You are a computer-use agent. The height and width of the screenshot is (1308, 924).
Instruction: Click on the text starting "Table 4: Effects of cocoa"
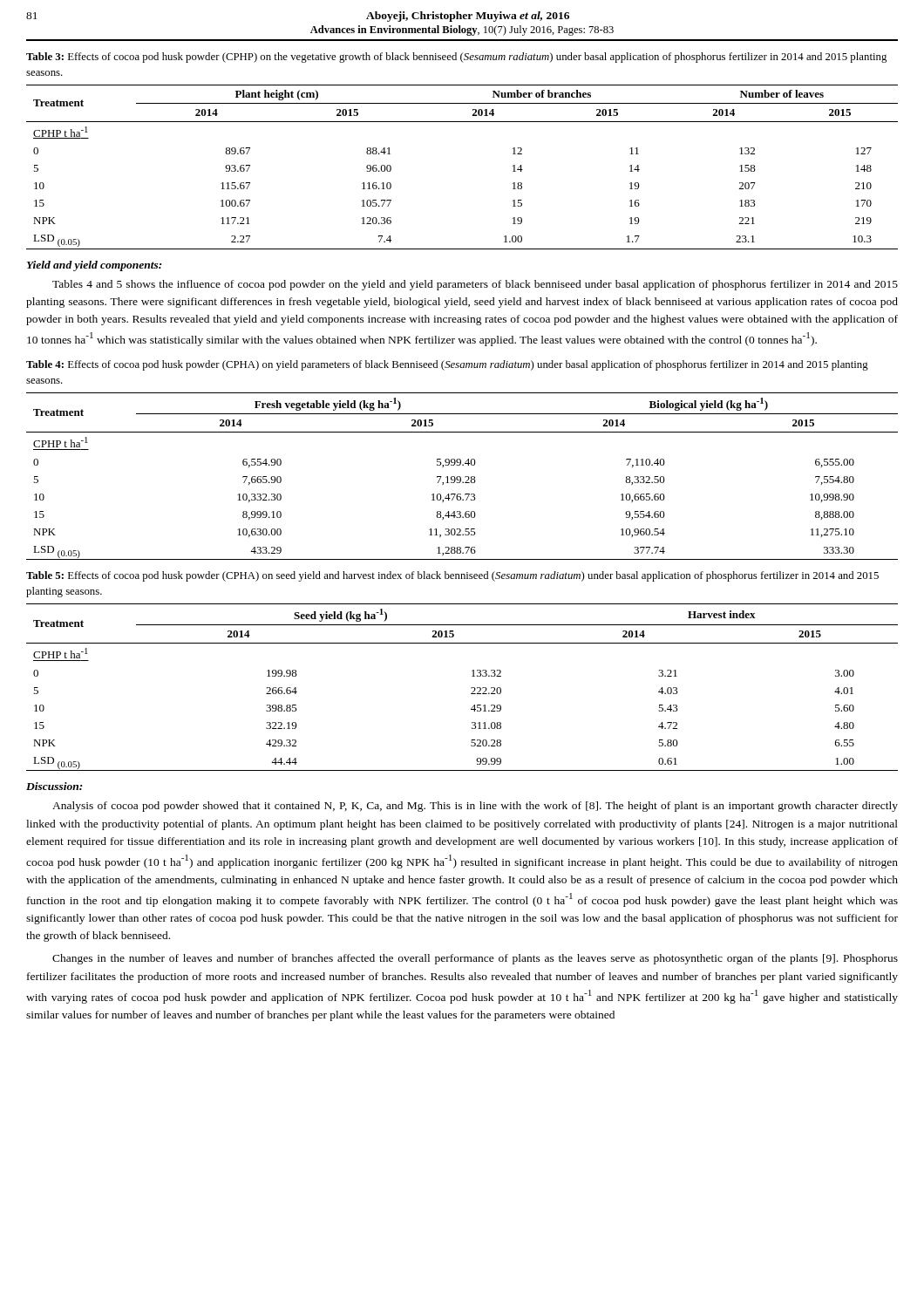click(x=447, y=373)
